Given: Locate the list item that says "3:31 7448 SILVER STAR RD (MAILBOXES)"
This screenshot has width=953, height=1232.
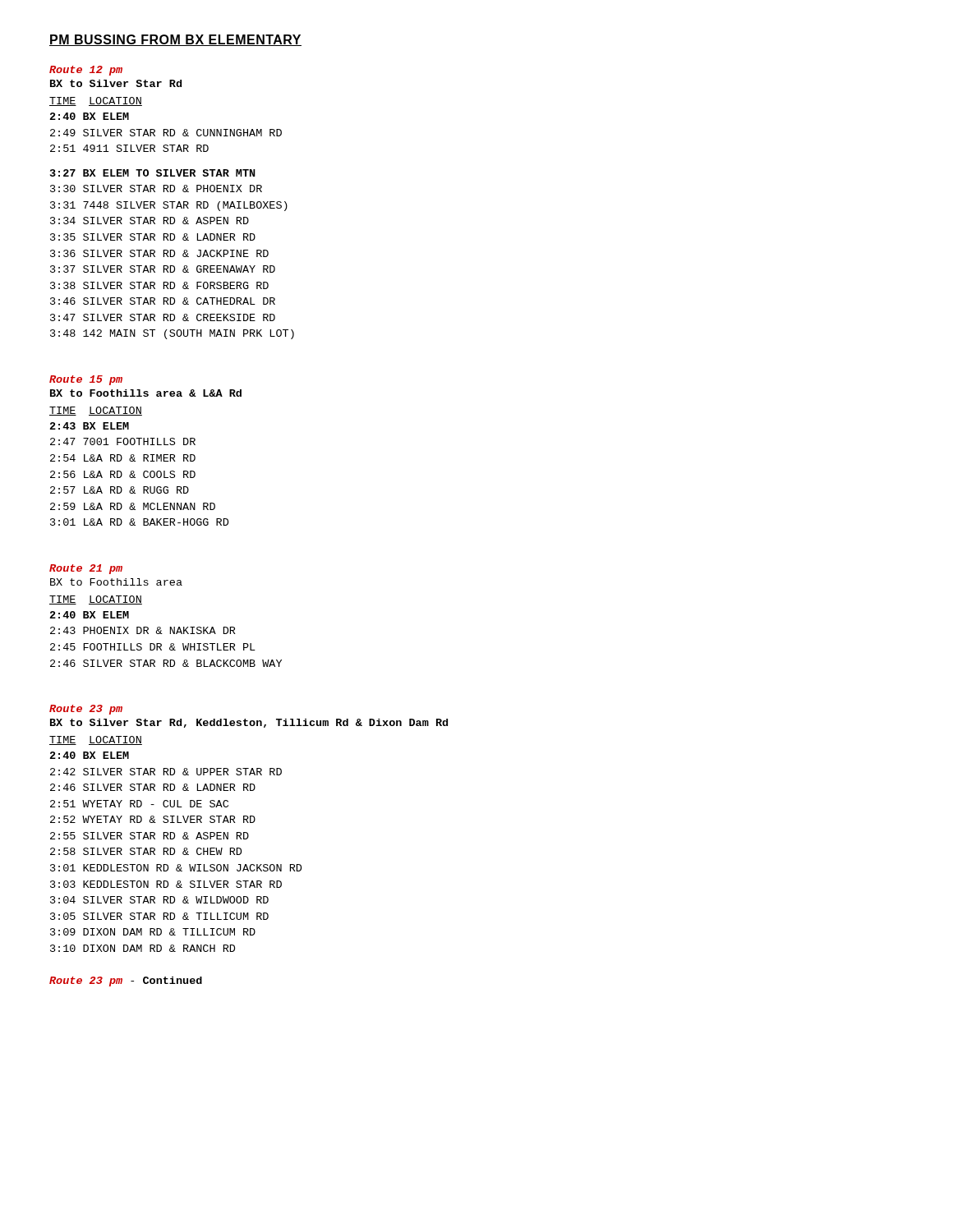Looking at the screenshot, I should pyautogui.click(x=169, y=206).
